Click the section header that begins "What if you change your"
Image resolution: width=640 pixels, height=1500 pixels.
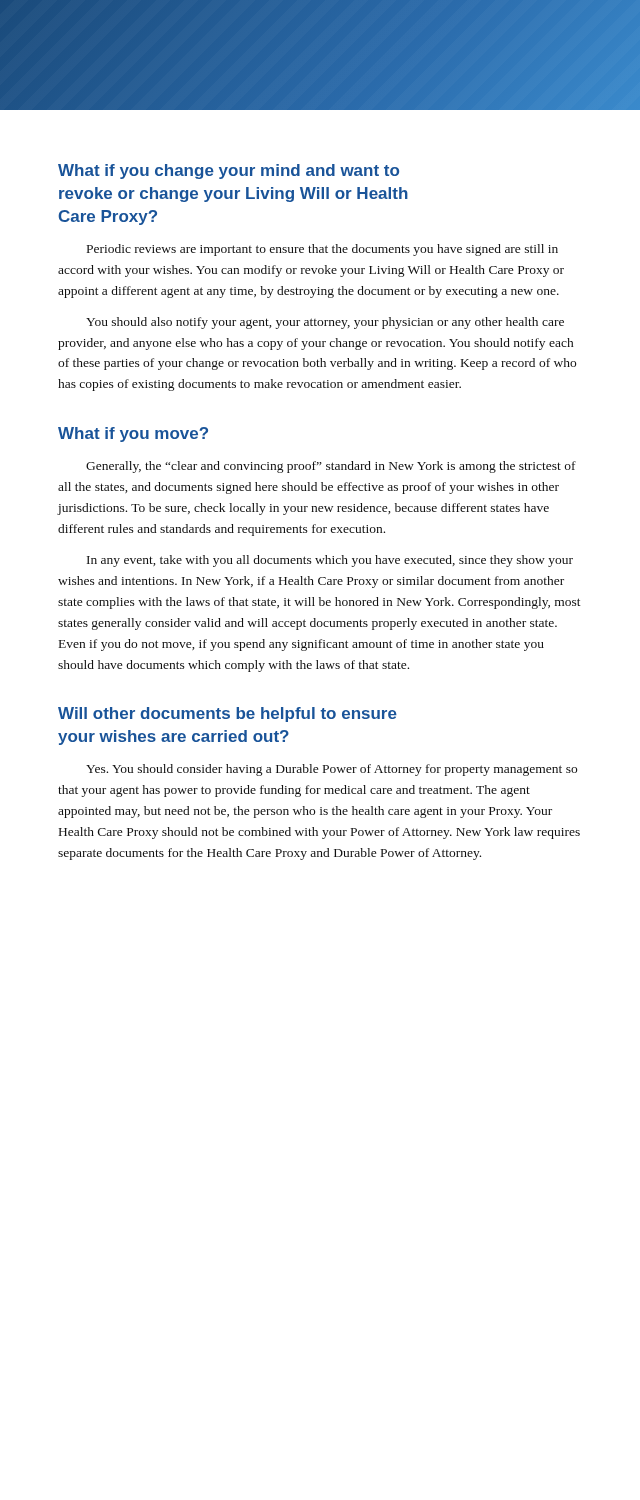point(233,193)
